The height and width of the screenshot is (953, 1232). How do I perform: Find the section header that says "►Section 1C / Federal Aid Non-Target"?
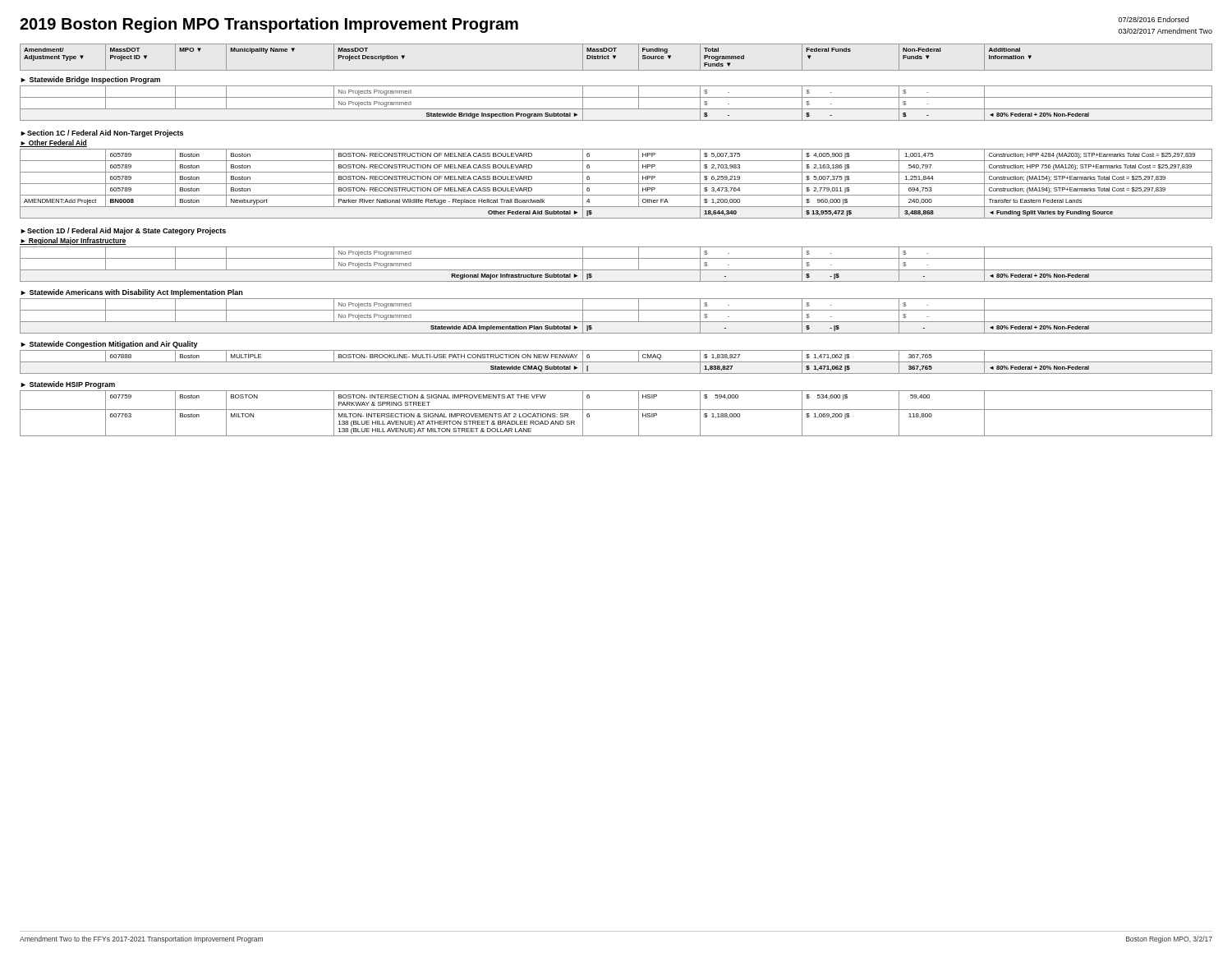[102, 133]
